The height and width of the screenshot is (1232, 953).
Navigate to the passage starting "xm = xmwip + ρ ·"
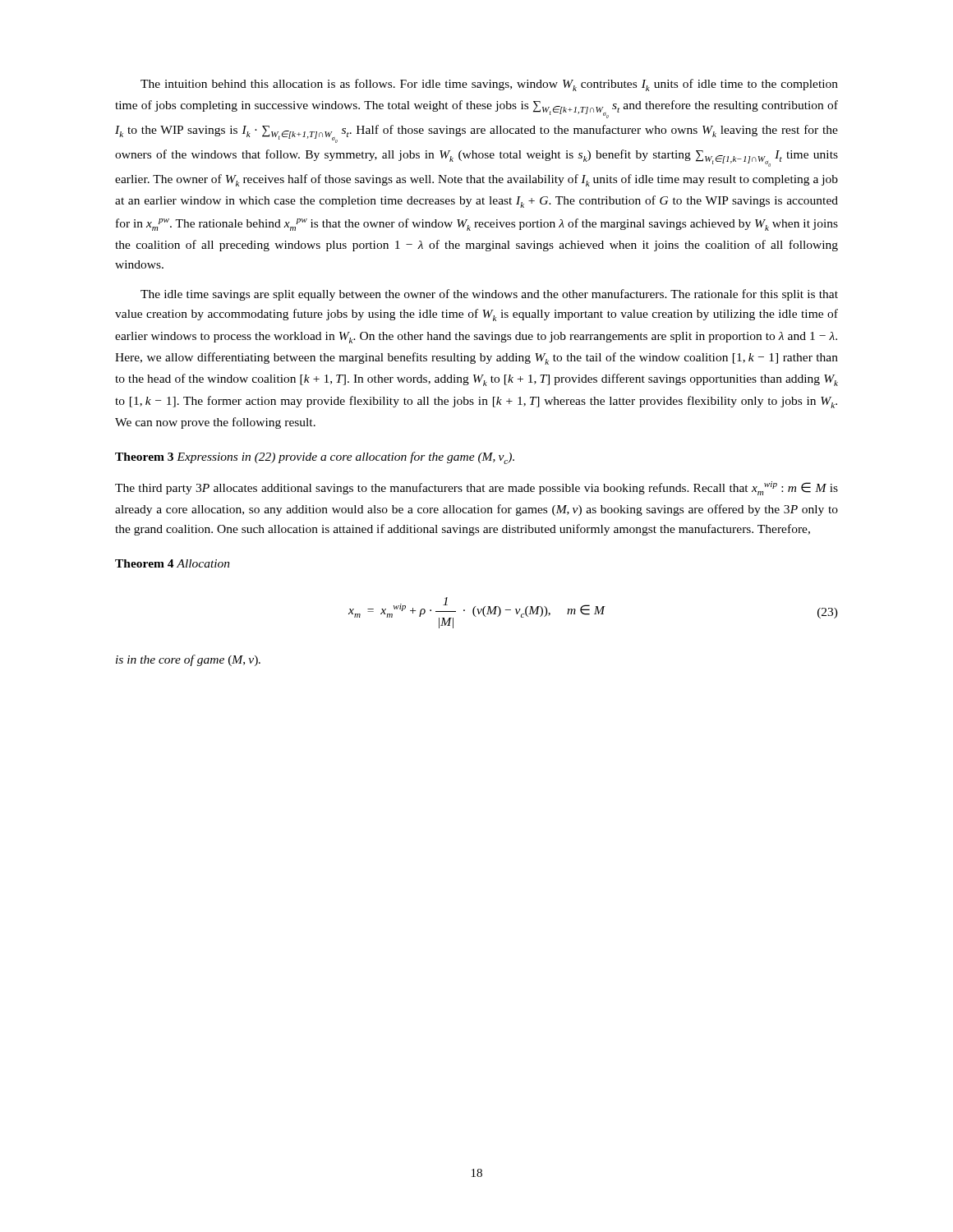click(x=593, y=612)
